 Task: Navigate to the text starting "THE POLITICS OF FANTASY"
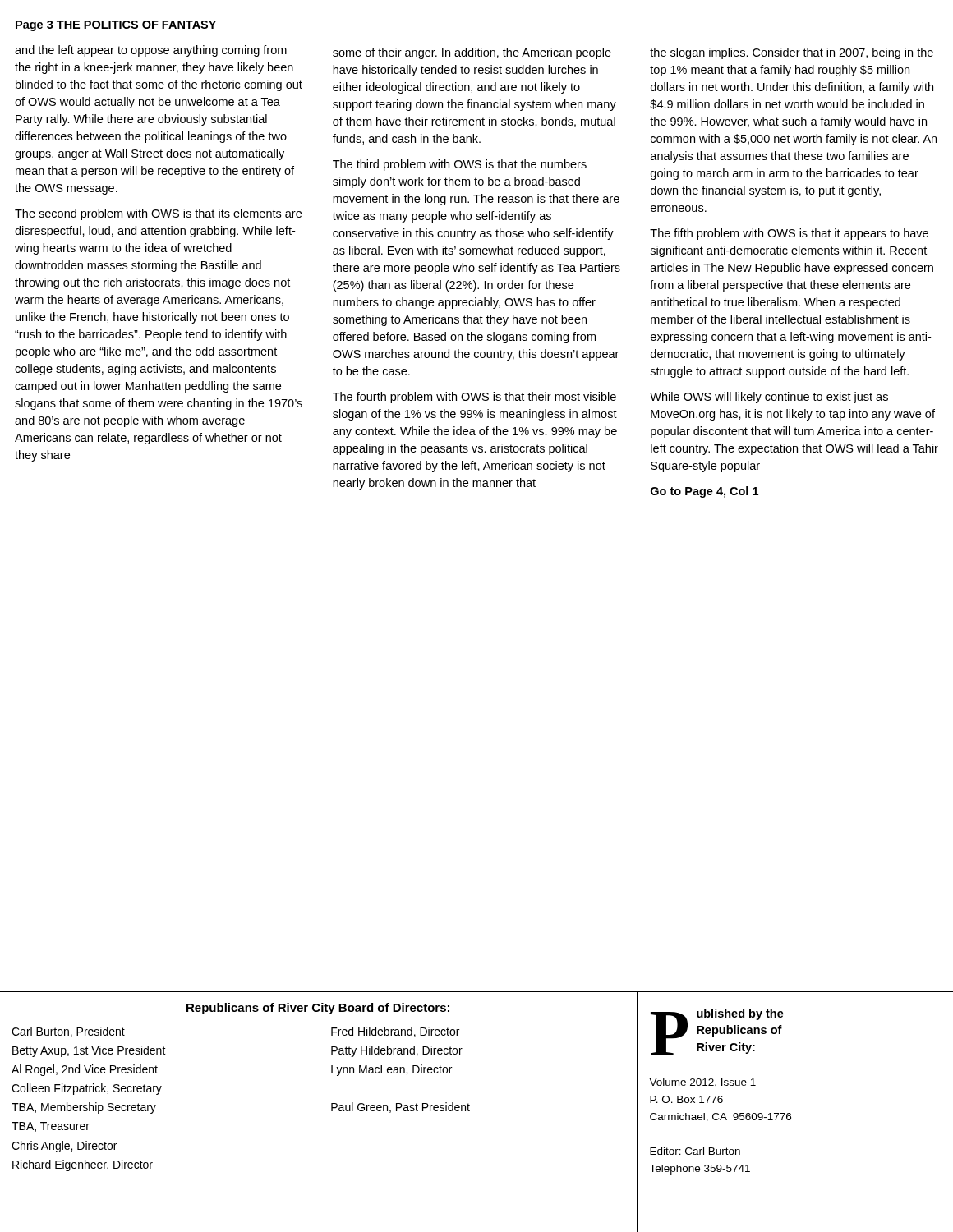pyautogui.click(x=136, y=25)
